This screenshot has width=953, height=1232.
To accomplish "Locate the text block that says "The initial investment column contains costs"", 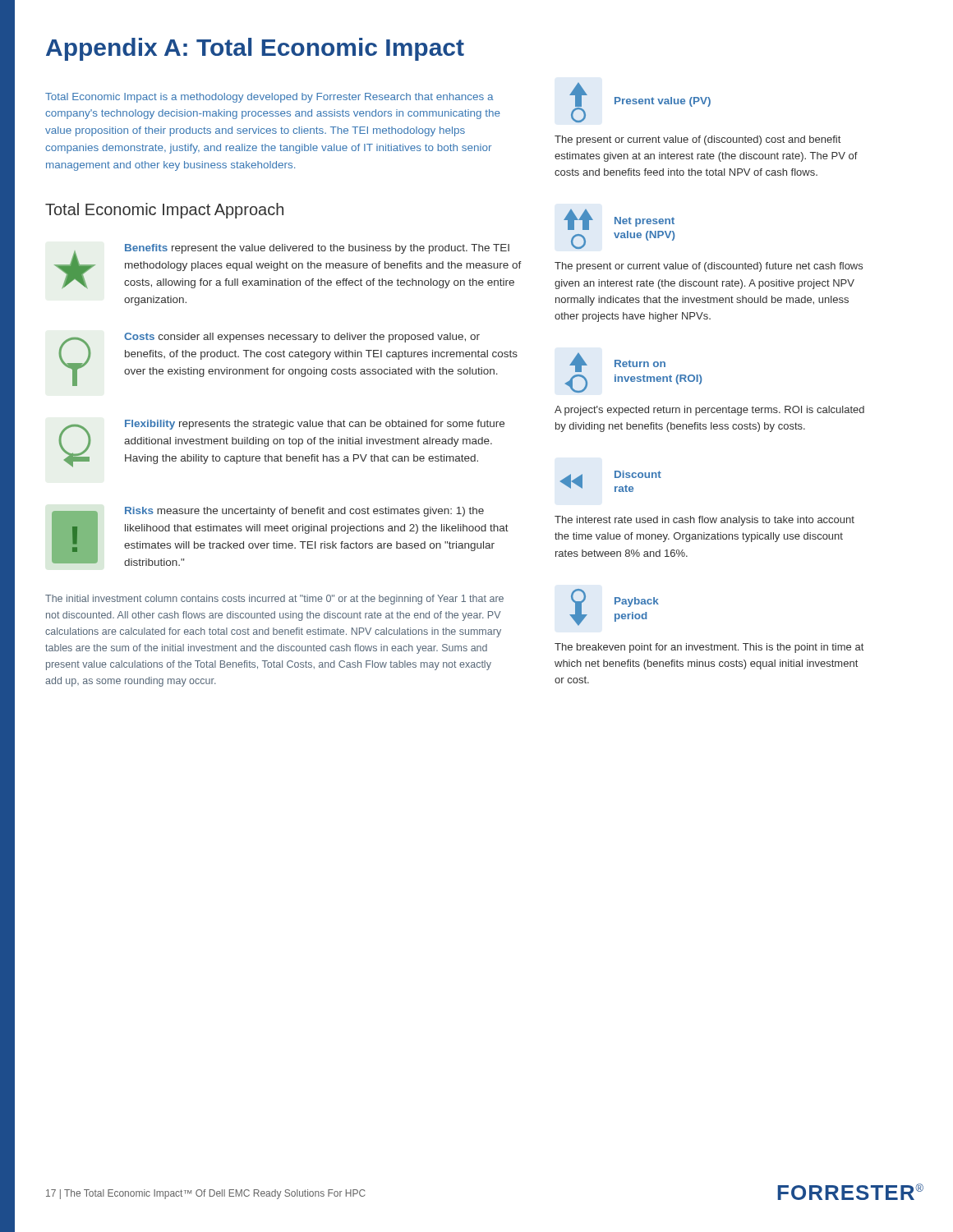I will pos(275,640).
